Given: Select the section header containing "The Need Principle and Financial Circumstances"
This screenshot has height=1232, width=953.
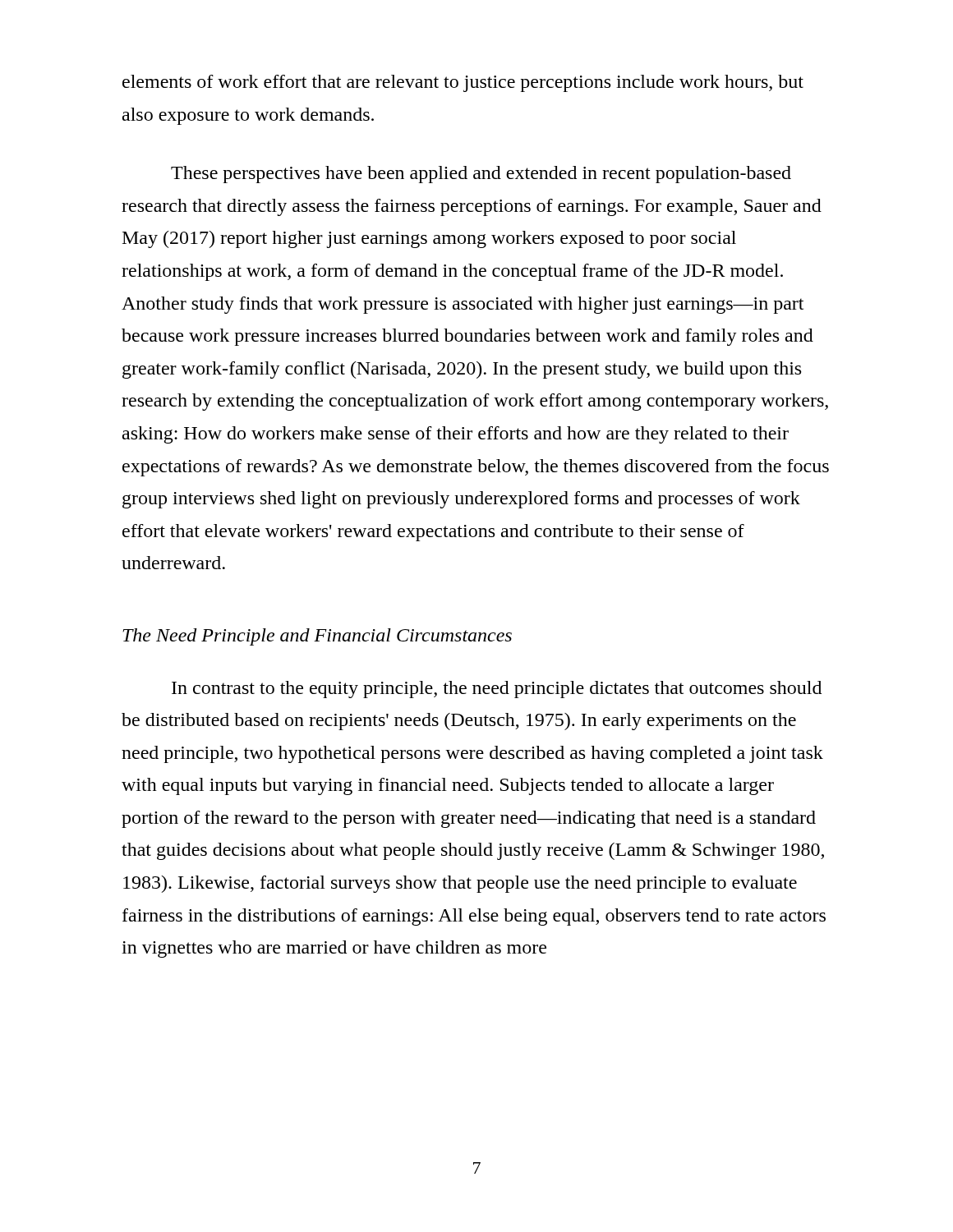Looking at the screenshot, I should (476, 635).
